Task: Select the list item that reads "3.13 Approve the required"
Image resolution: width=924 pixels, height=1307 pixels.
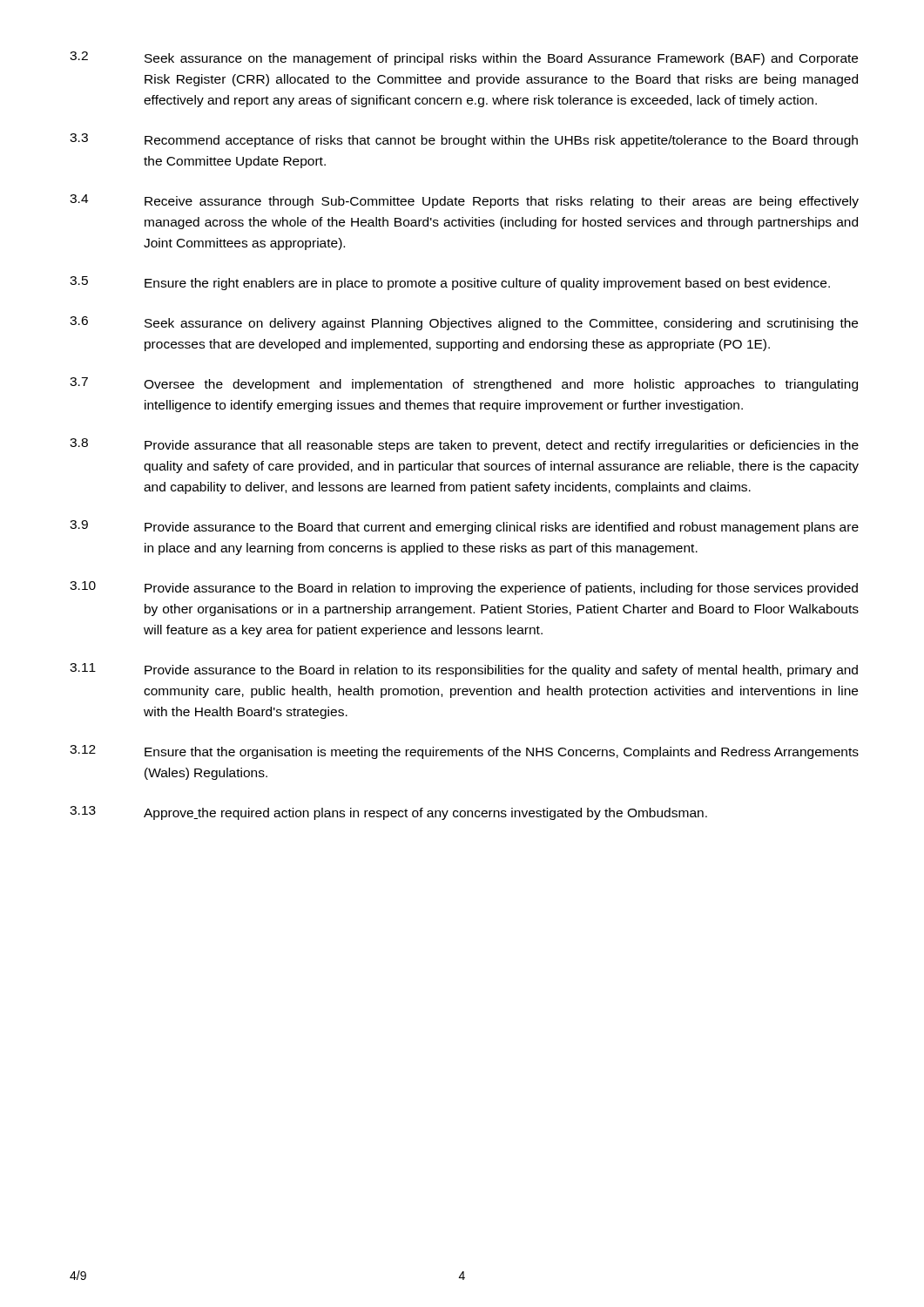Action: point(464,813)
